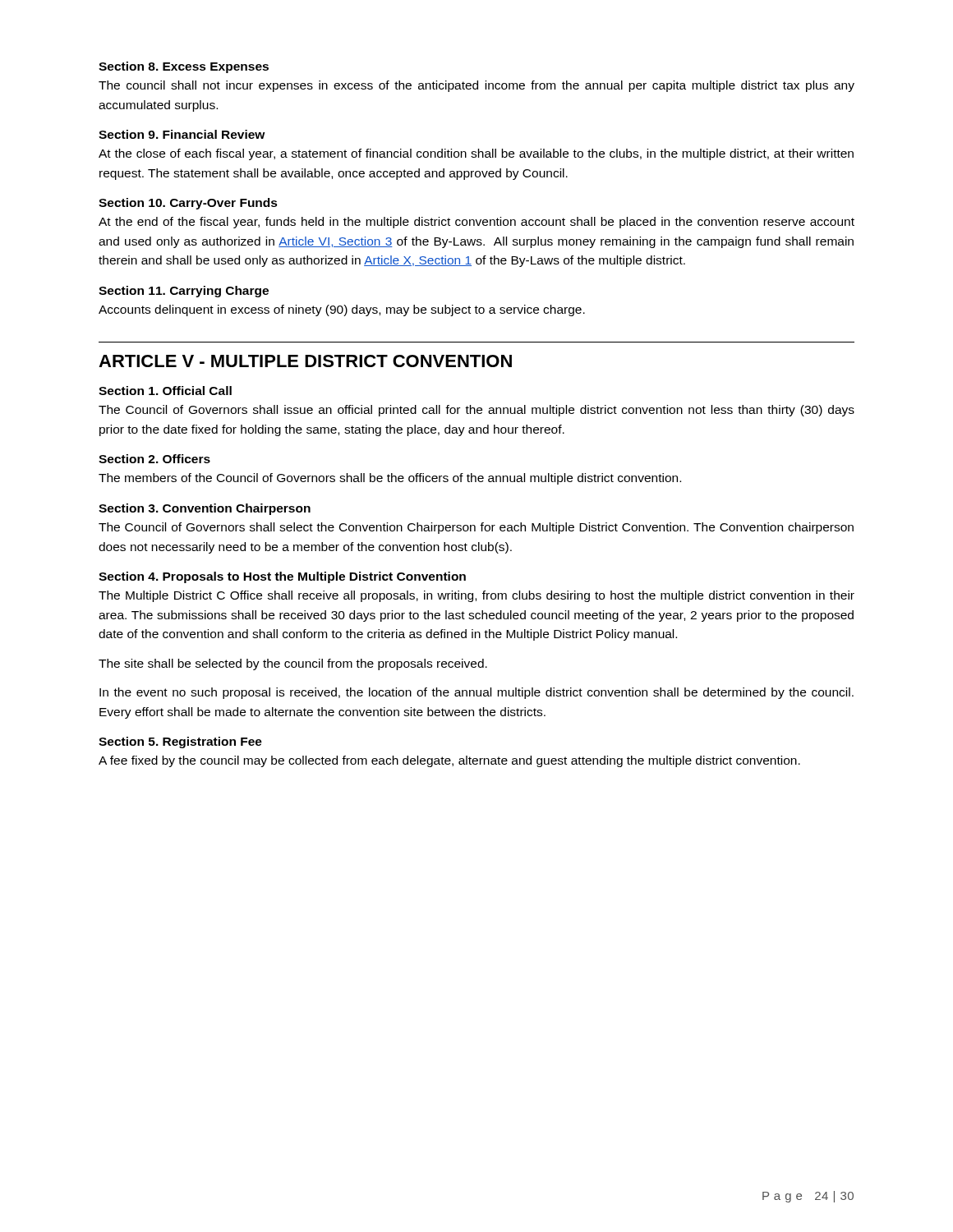Where is the passage that starts "The council shall not"?
The height and width of the screenshot is (1232, 953).
tap(476, 95)
